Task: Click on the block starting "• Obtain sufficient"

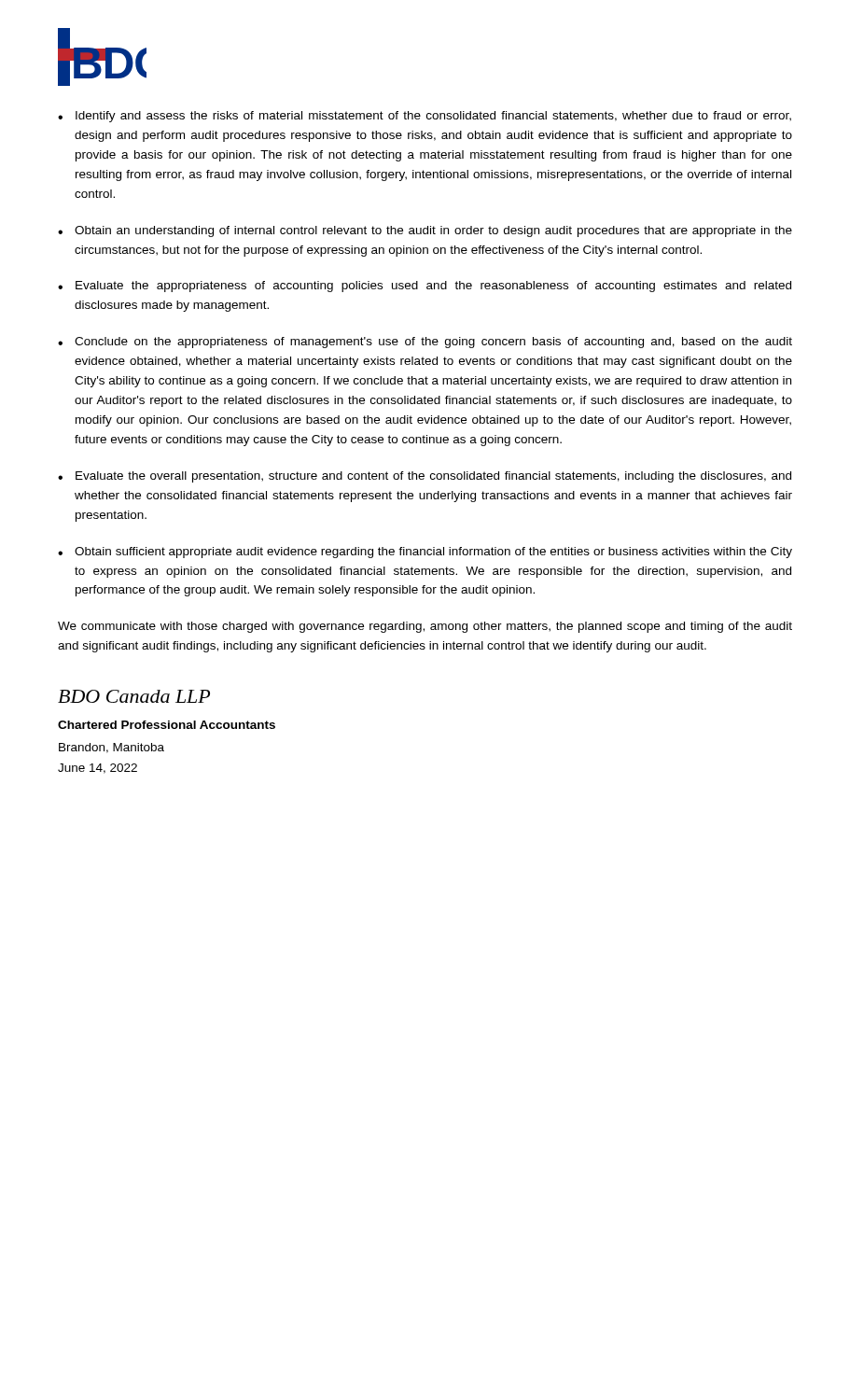Action: pyautogui.click(x=425, y=571)
